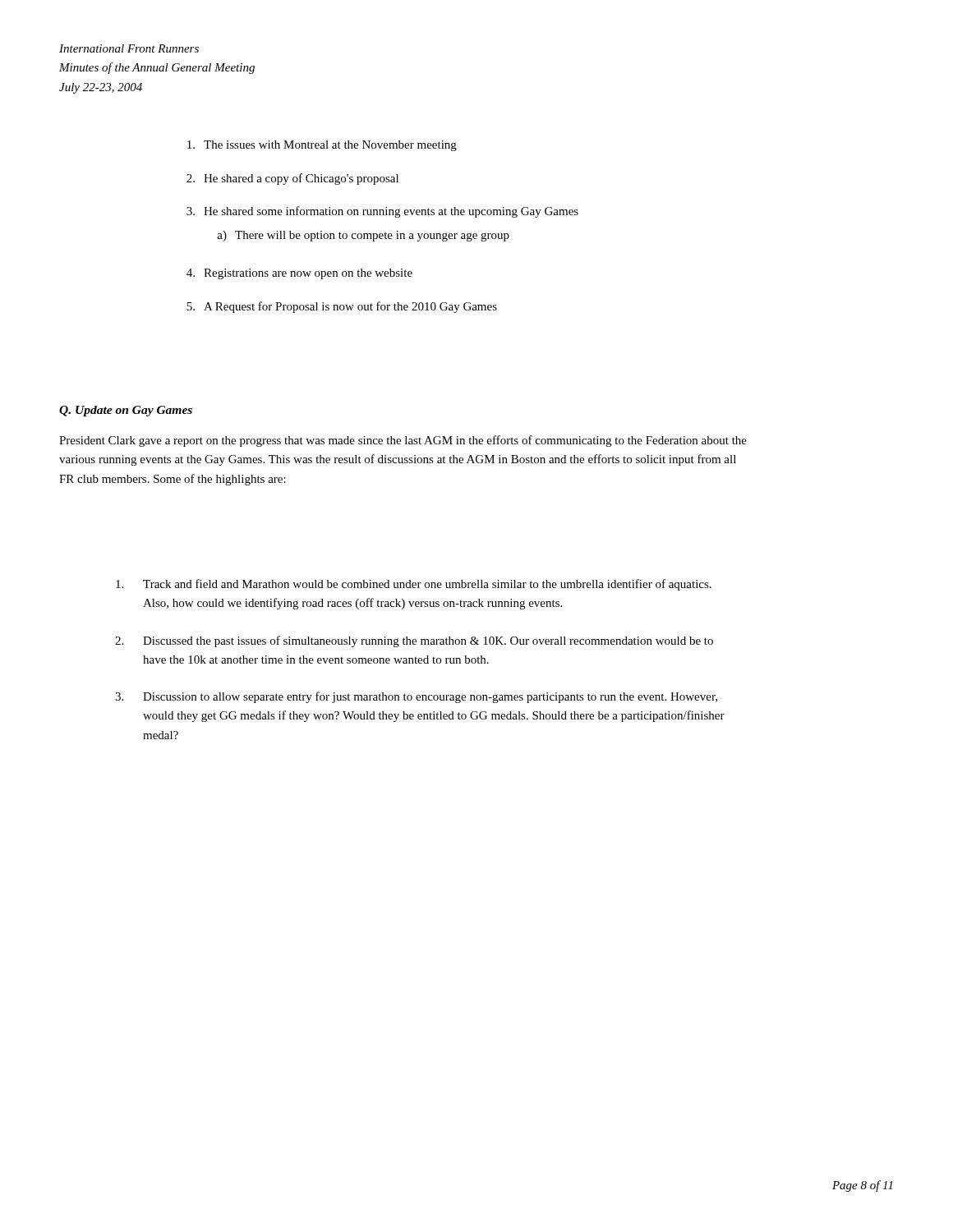Click the passage that begins "3. He shared some information"
Image resolution: width=953 pixels, height=1232 pixels.
(x=371, y=223)
